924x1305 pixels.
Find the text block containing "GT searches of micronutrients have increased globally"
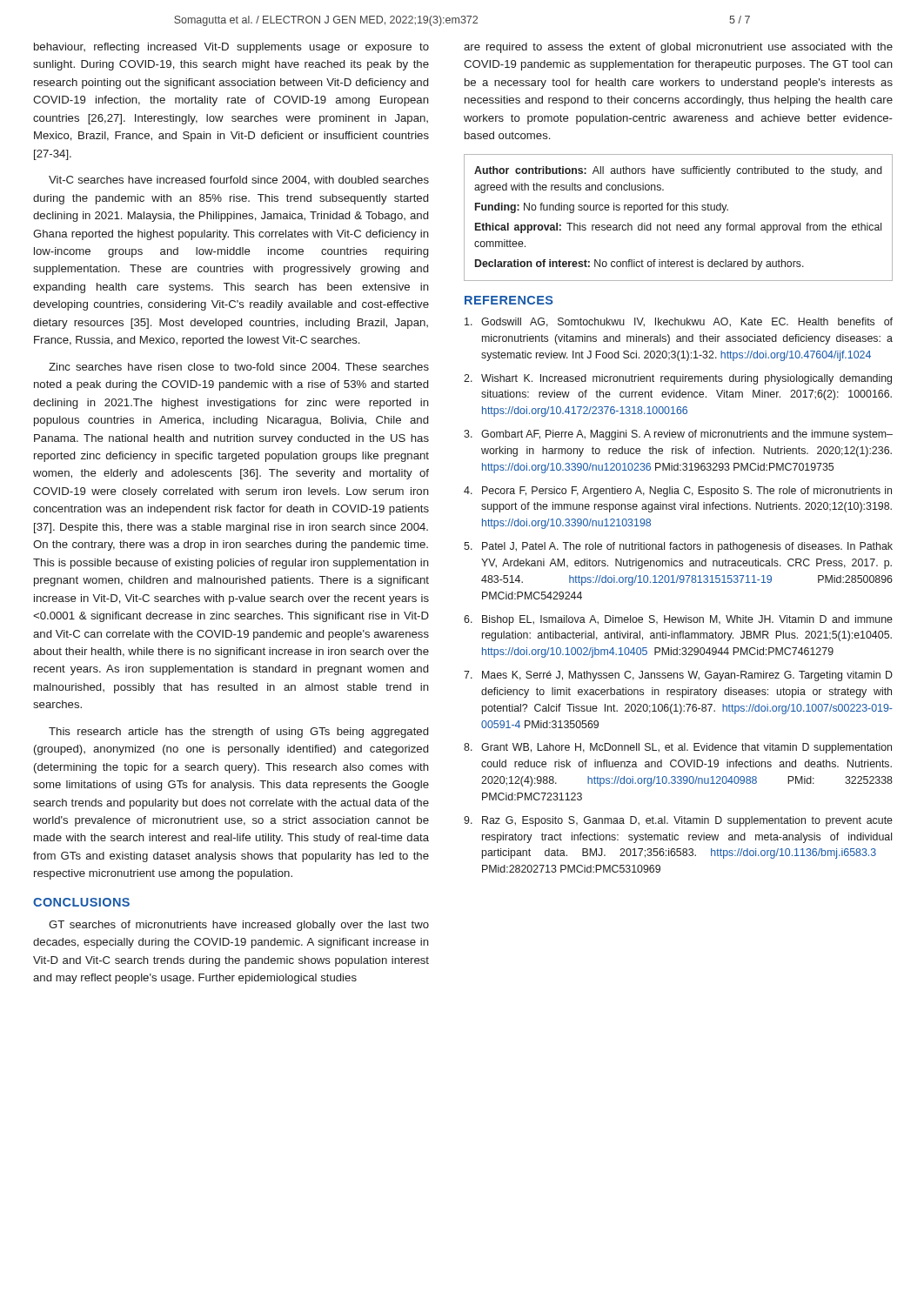pyautogui.click(x=231, y=952)
